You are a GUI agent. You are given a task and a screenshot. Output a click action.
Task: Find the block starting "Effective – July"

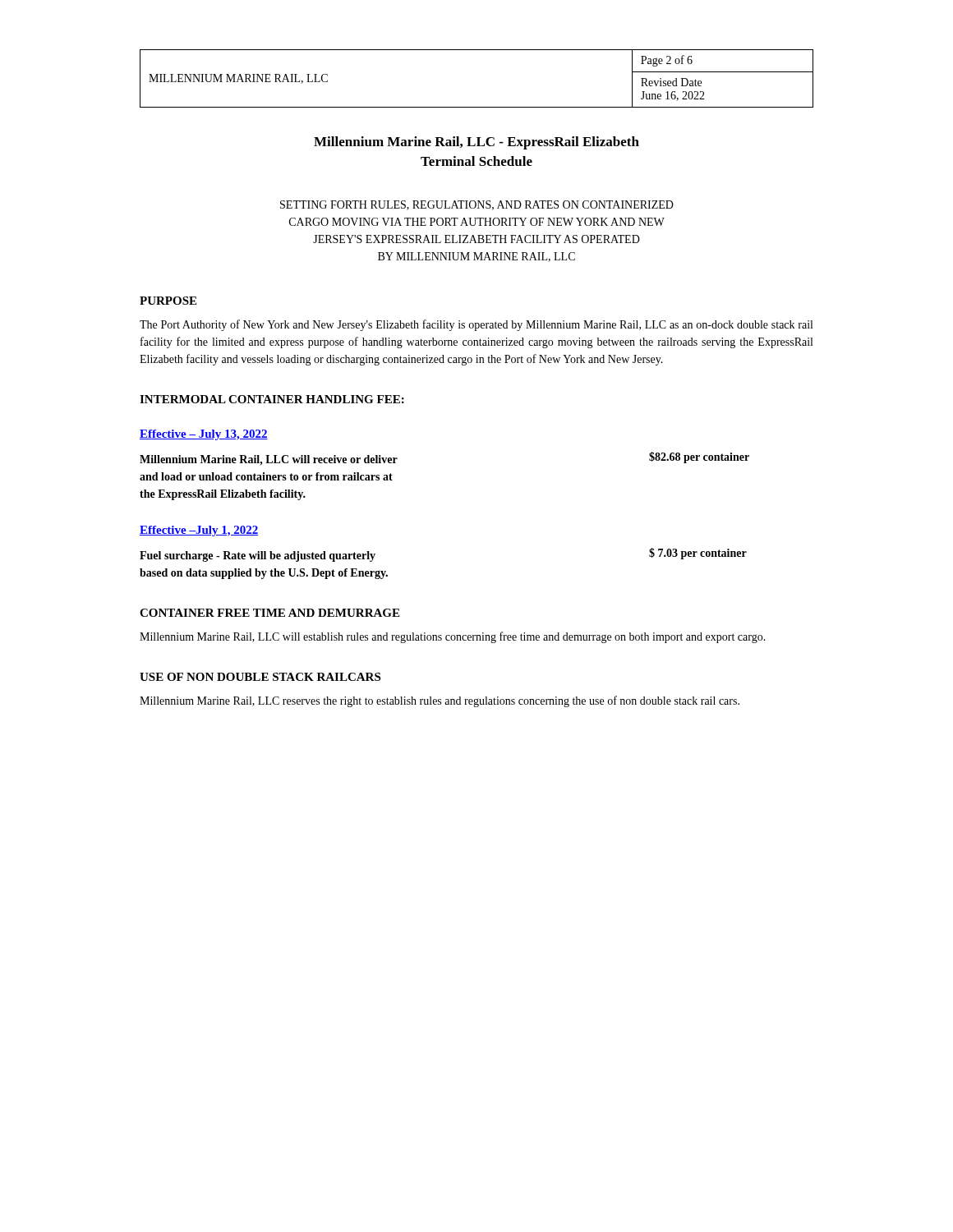204,435
